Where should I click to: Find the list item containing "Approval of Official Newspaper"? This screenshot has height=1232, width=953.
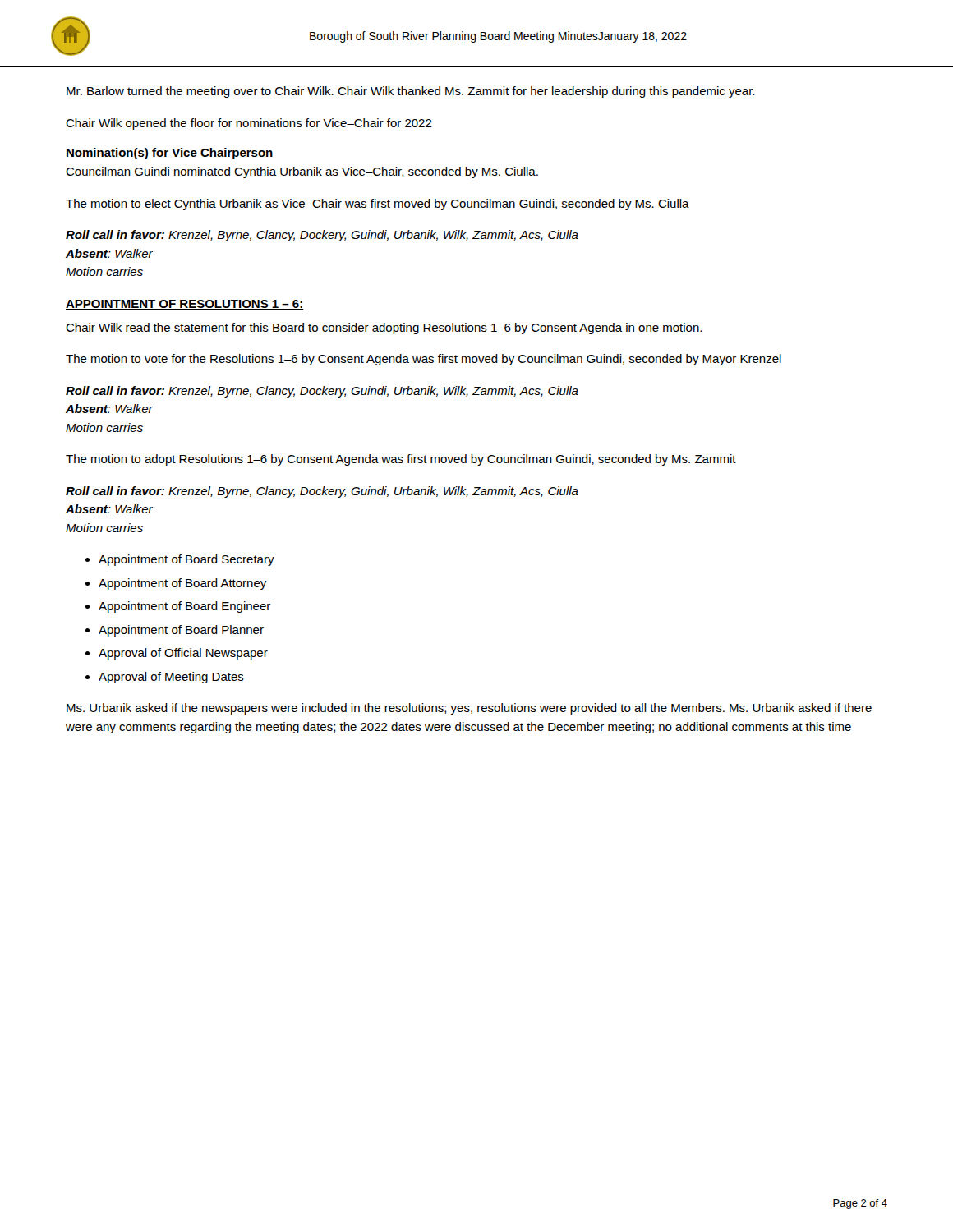point(183,653)
